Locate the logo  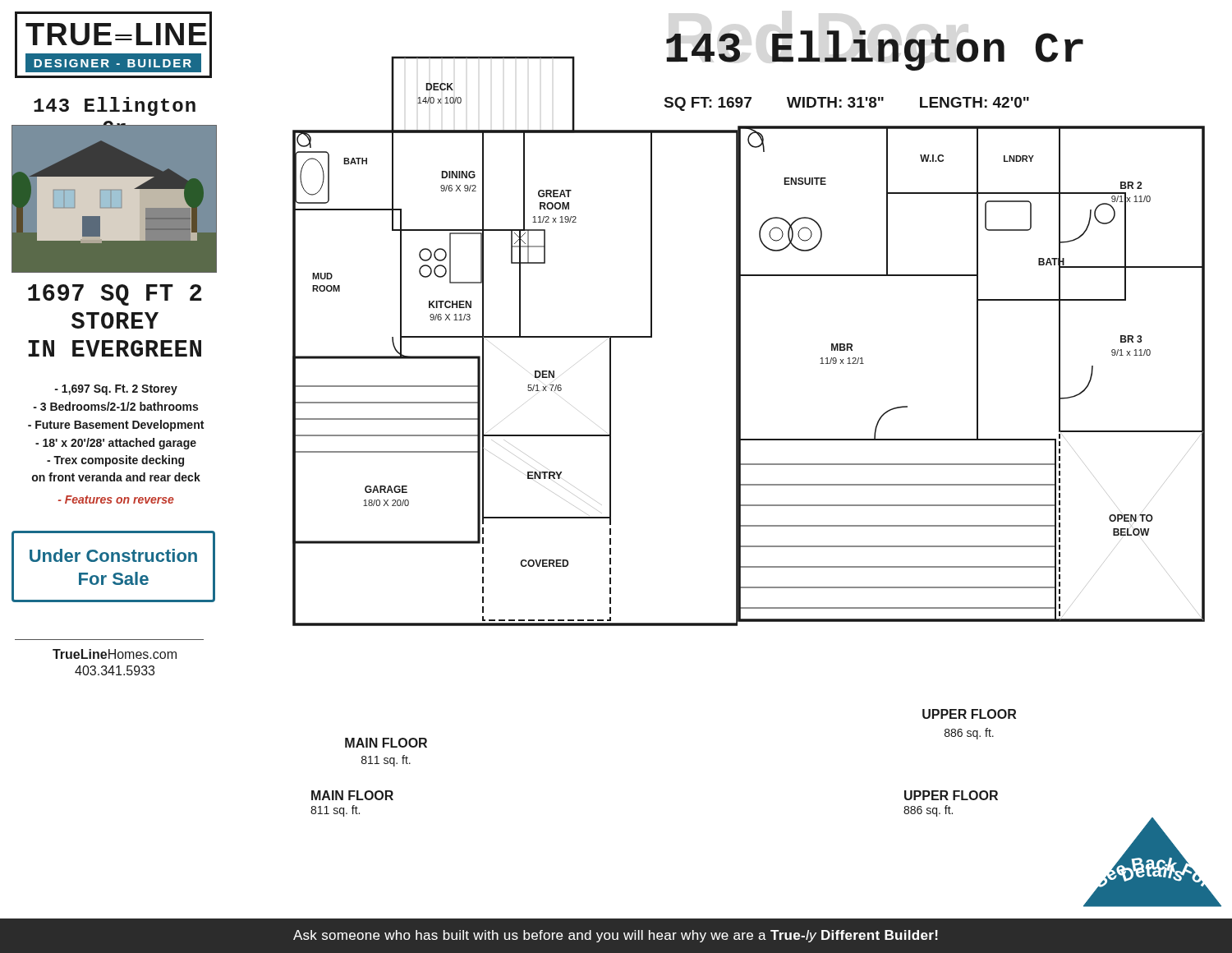tap(113, 45)
